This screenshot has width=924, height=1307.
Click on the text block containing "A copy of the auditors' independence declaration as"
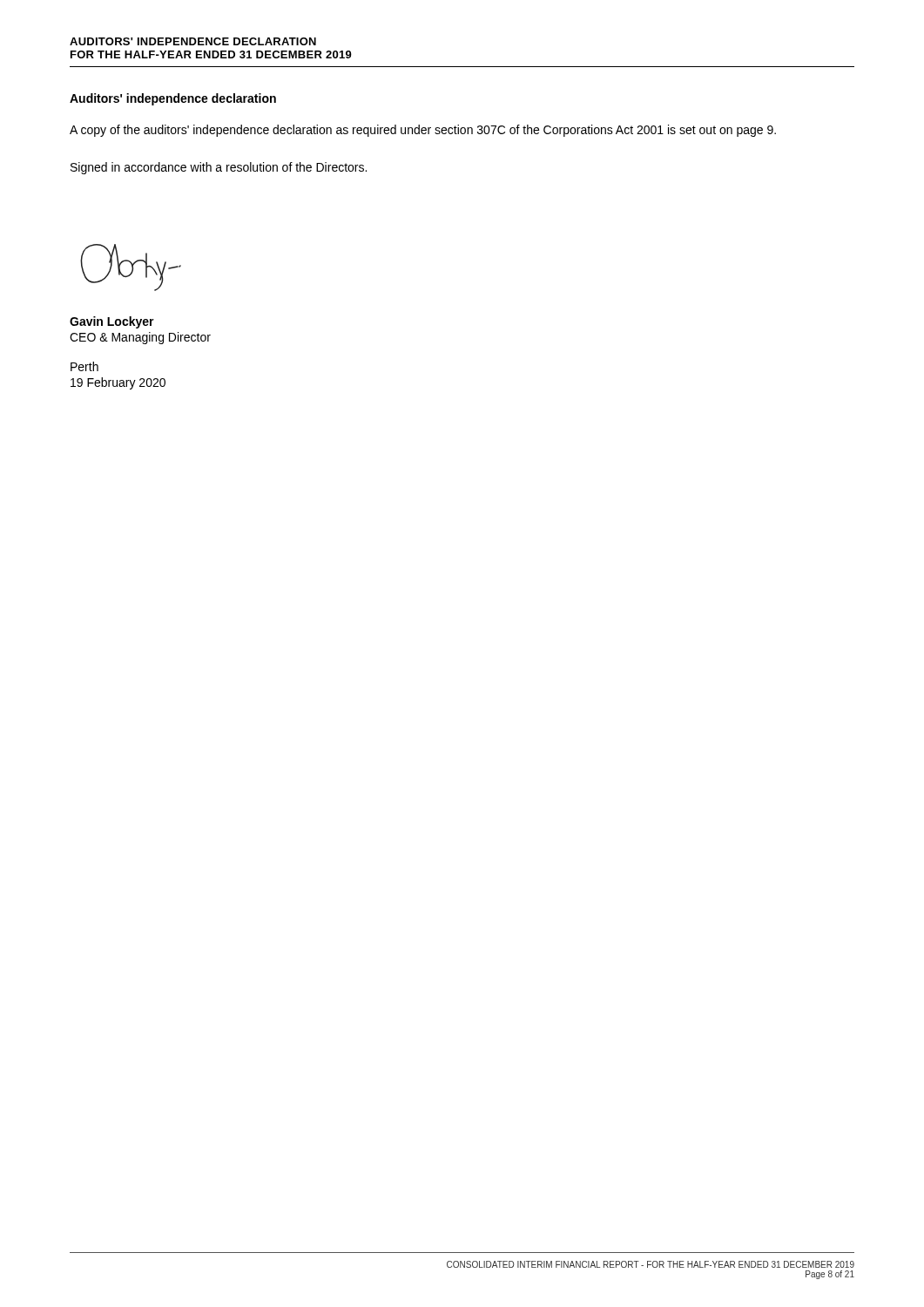pos(423,130)
